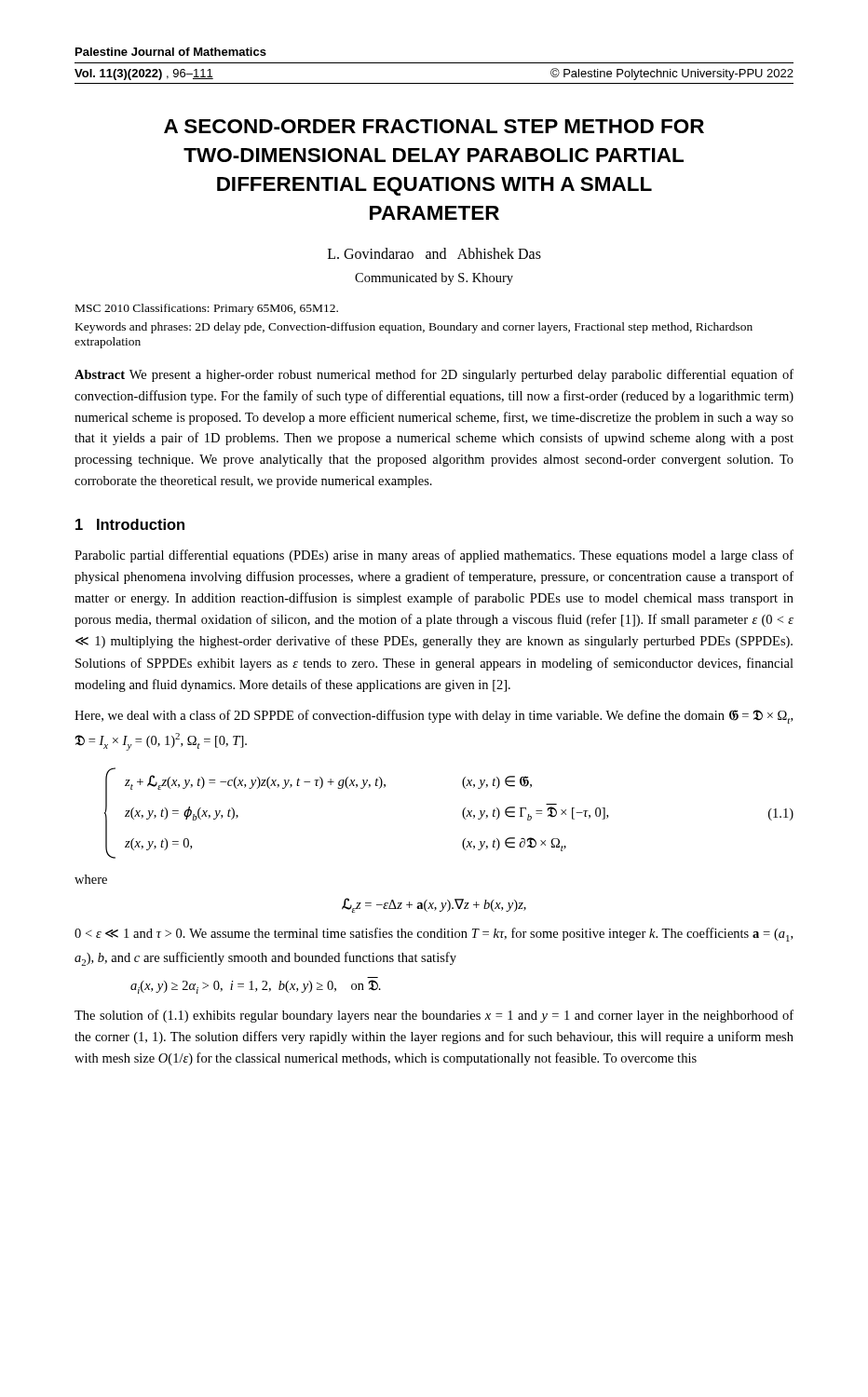Select the text block with the text "Parabolic partial differential equations (PDEs)"
This screenshot has height=1397, width=868.
434,620
